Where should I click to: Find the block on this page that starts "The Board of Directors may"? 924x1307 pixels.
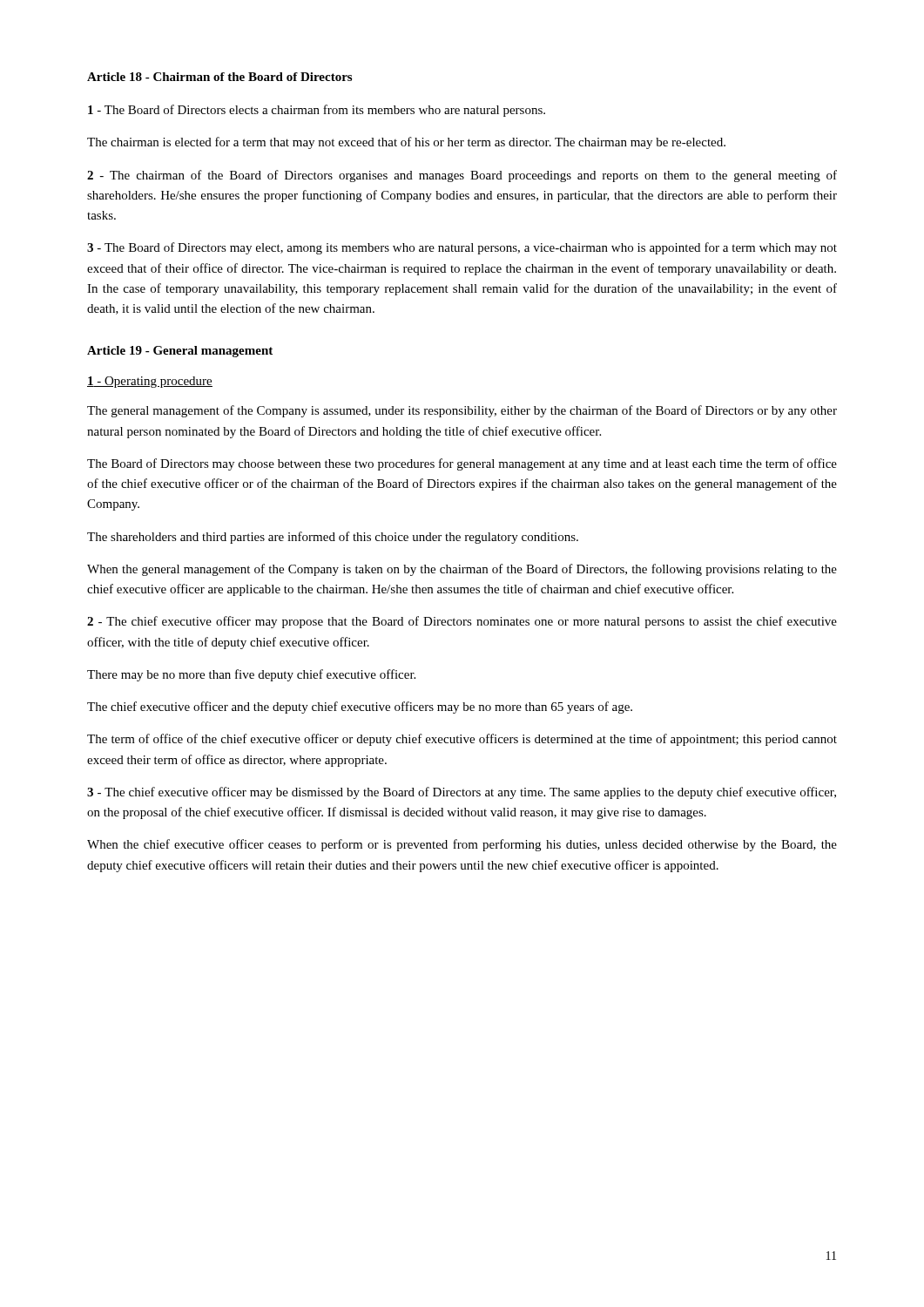tap(462, 484)
